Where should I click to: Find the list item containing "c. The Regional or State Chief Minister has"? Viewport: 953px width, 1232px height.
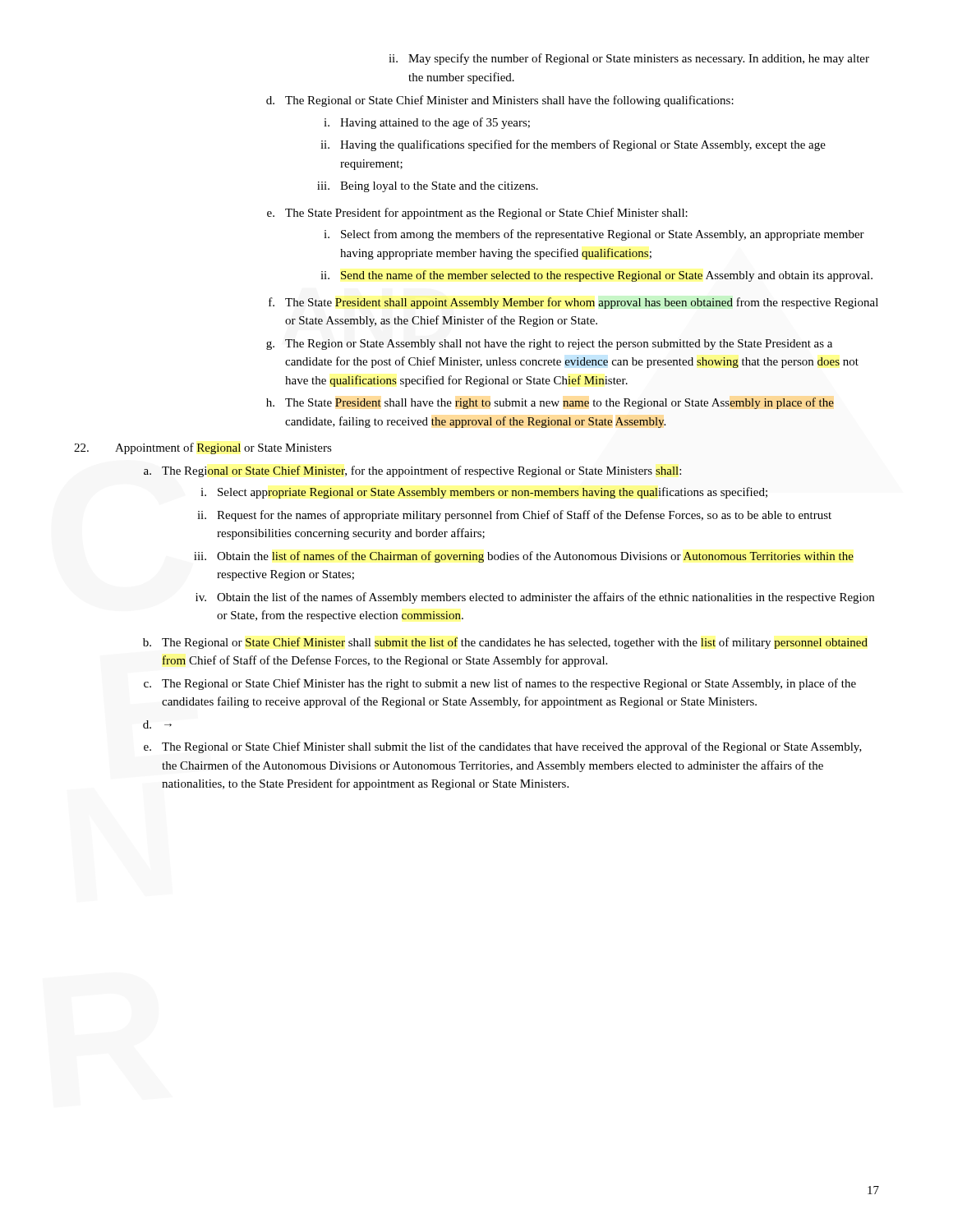click(493, 692)
